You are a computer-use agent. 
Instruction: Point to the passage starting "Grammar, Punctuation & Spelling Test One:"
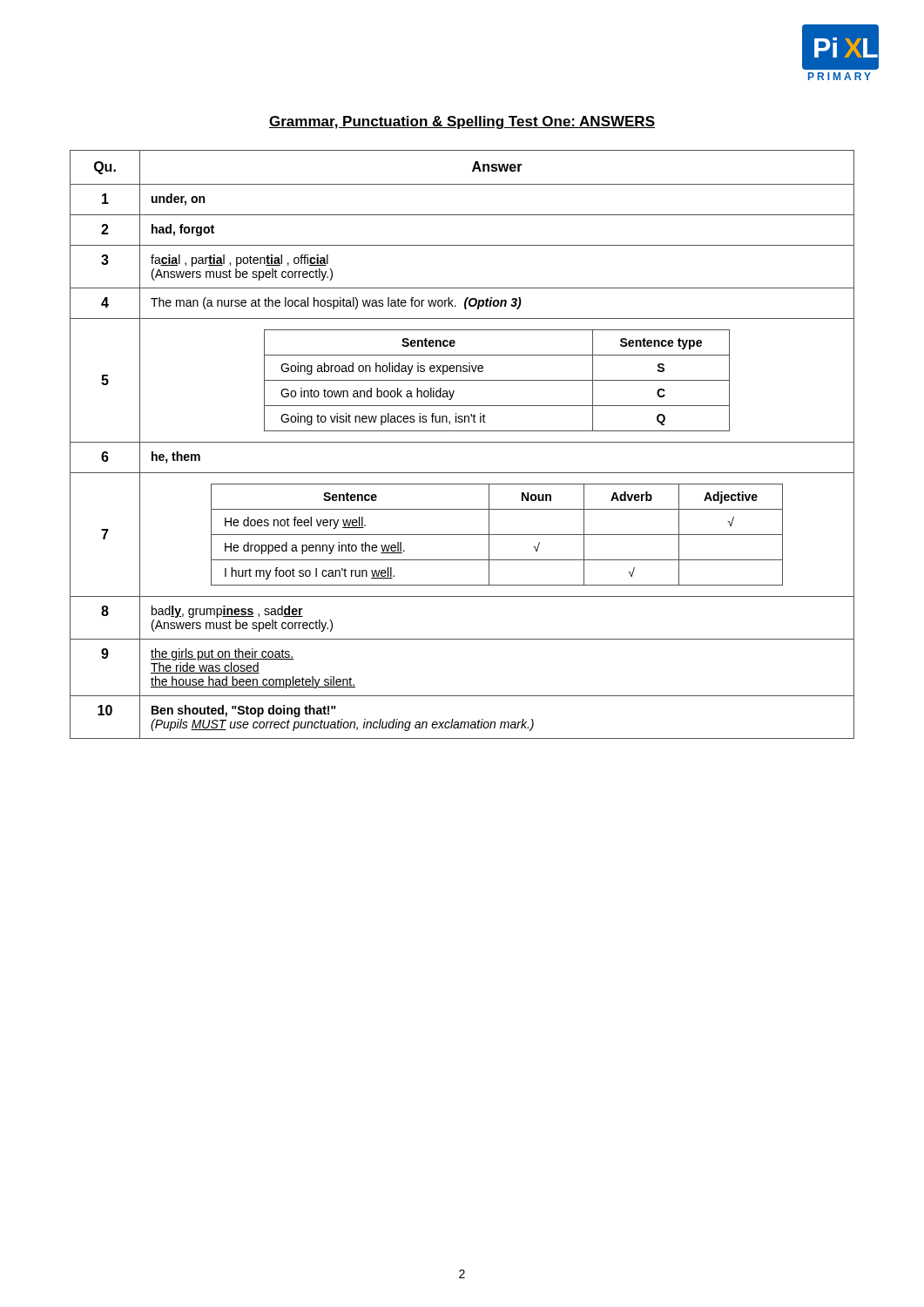pyautogui.click(x=462, y=122)
